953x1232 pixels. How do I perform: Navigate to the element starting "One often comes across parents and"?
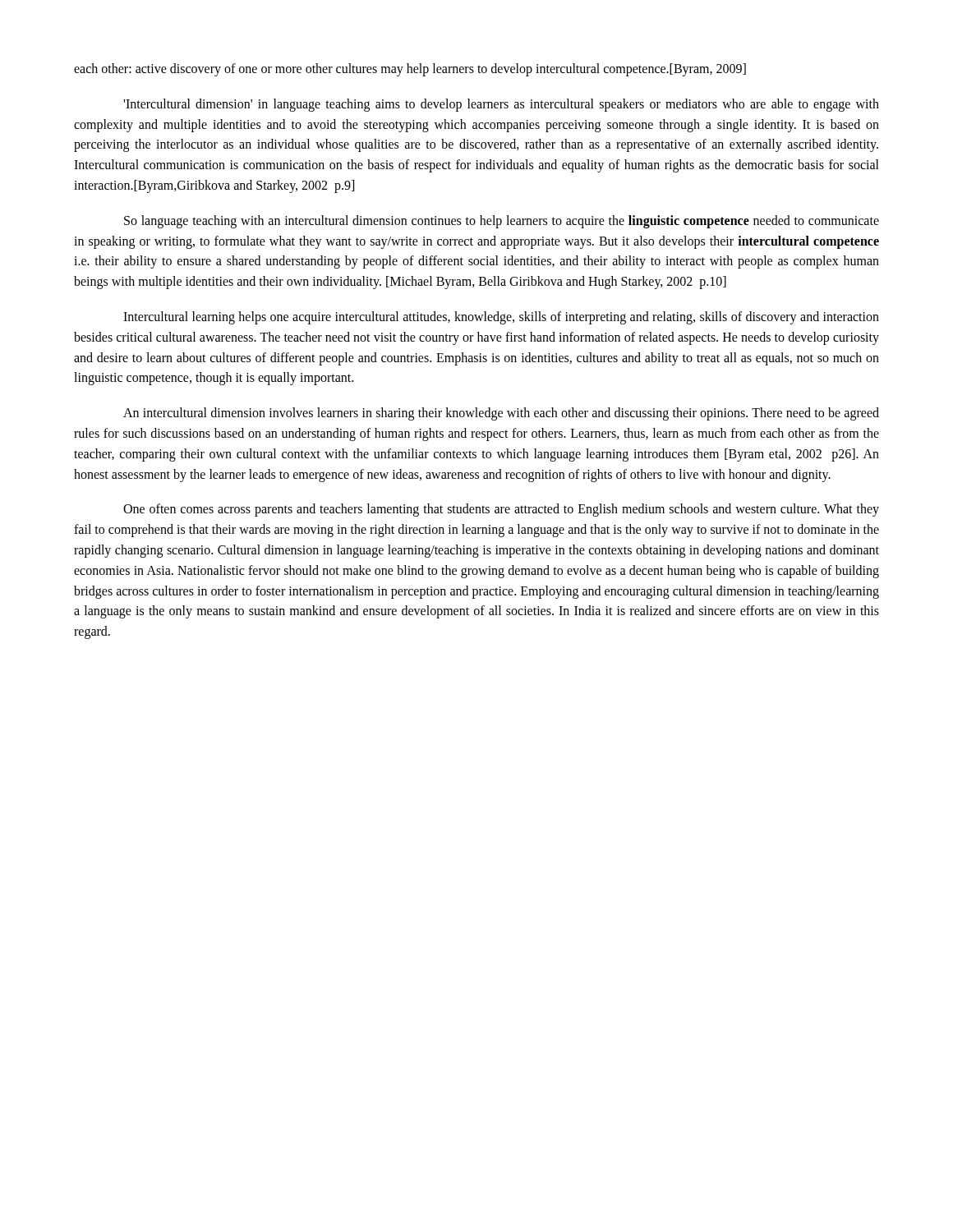click(476, 570)
